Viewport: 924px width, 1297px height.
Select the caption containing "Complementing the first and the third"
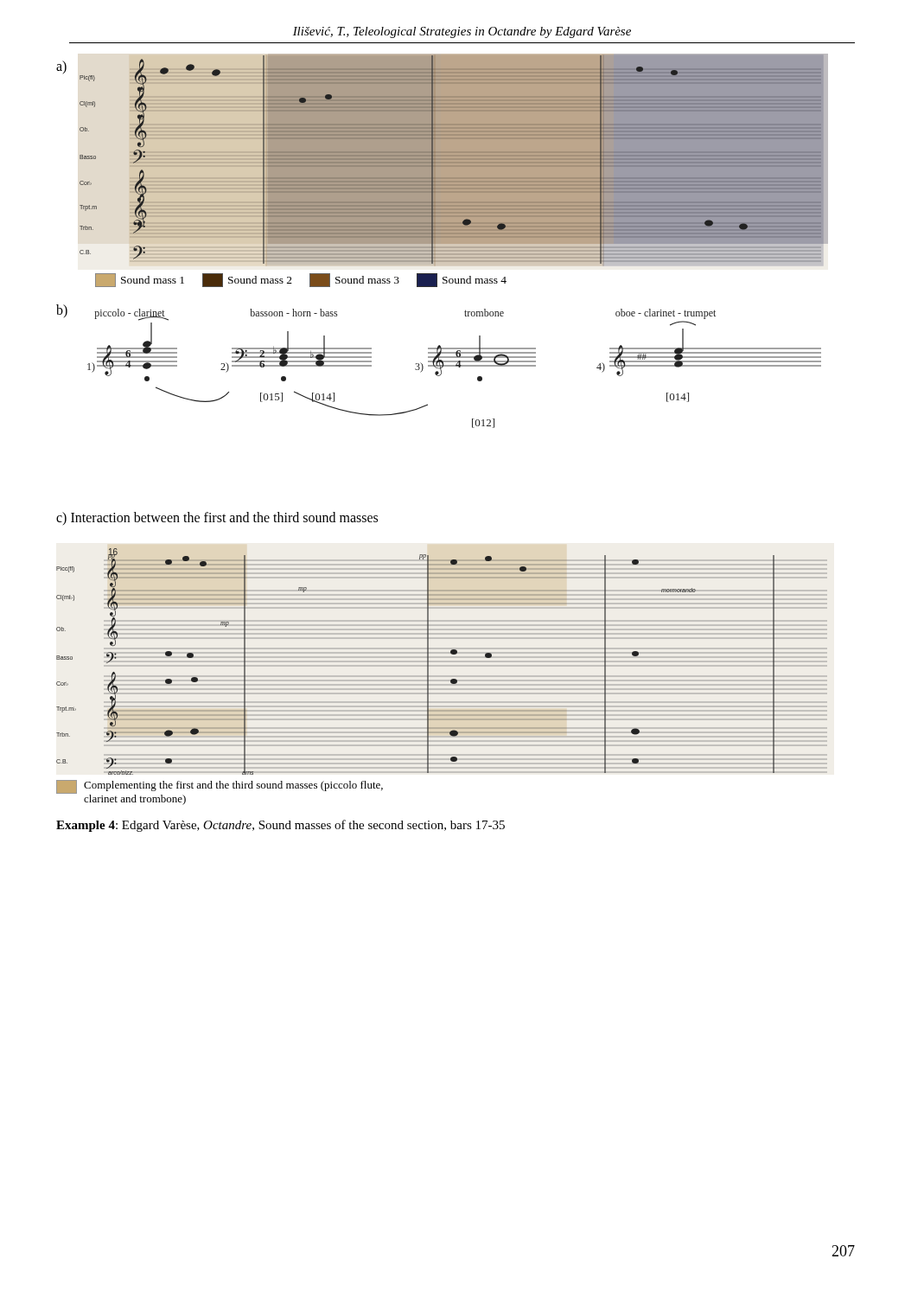[220, 792]
